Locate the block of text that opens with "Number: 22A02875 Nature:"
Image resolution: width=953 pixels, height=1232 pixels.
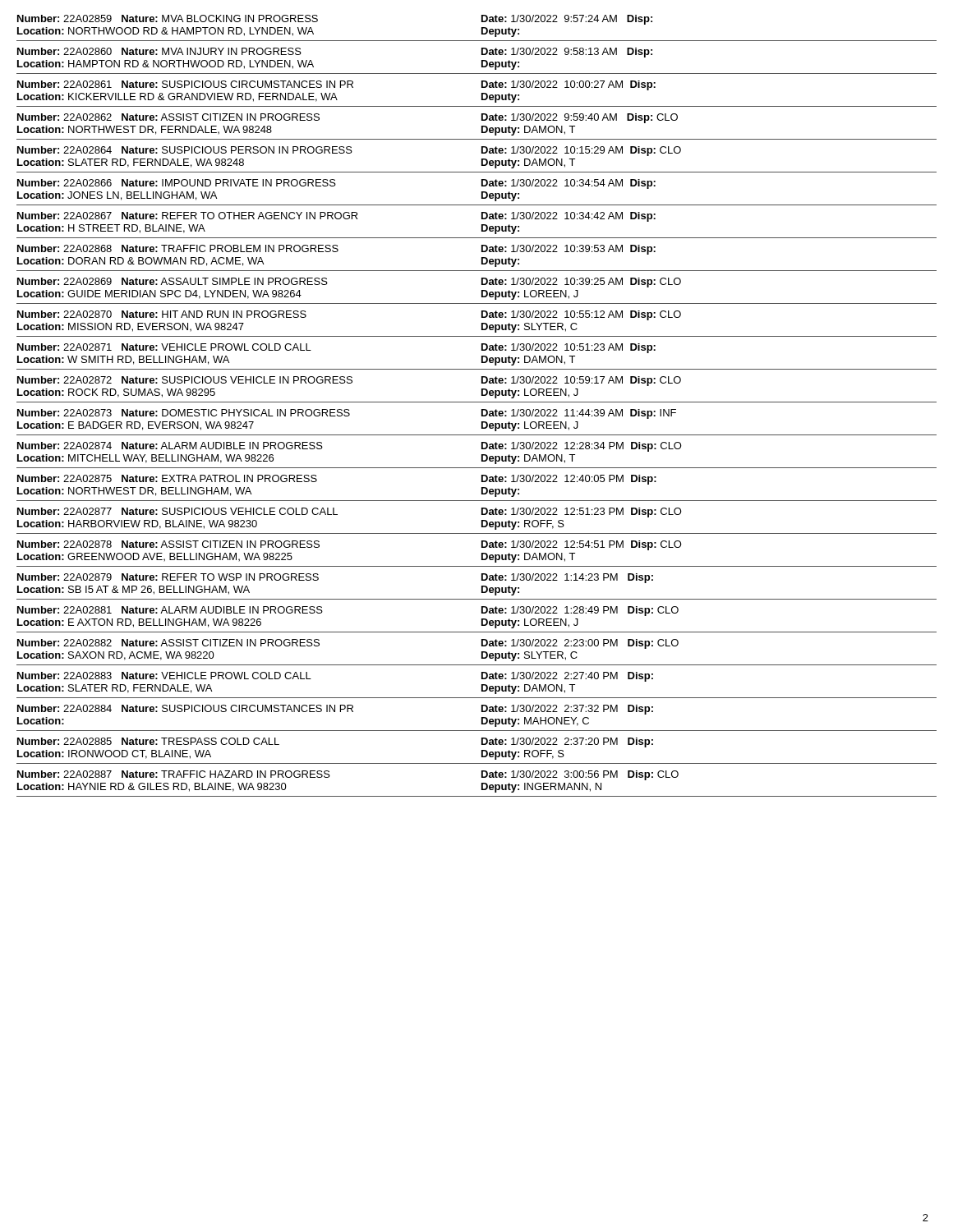tap(476, 485)
